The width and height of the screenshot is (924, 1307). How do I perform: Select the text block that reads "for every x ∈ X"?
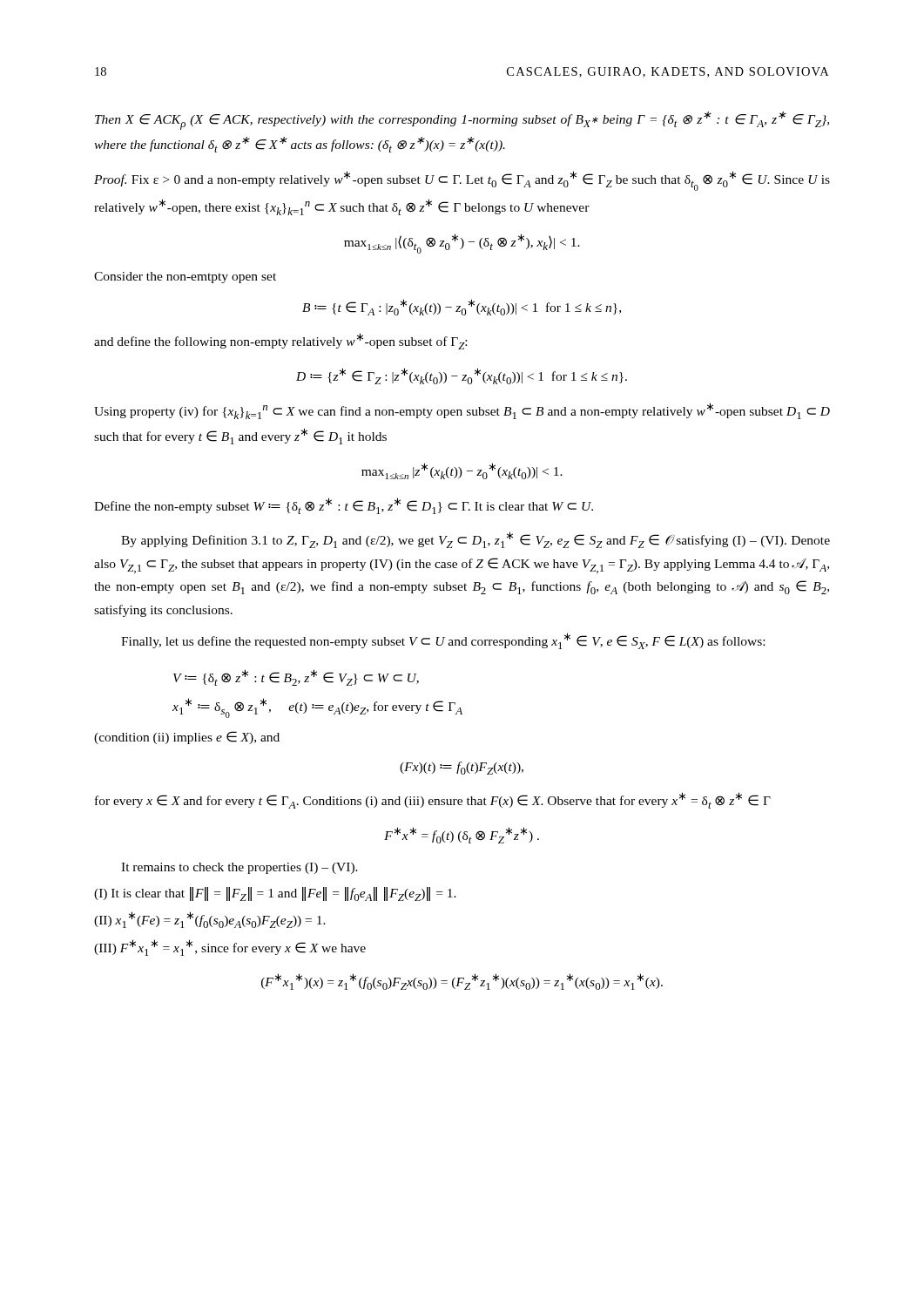coord(432,800)
